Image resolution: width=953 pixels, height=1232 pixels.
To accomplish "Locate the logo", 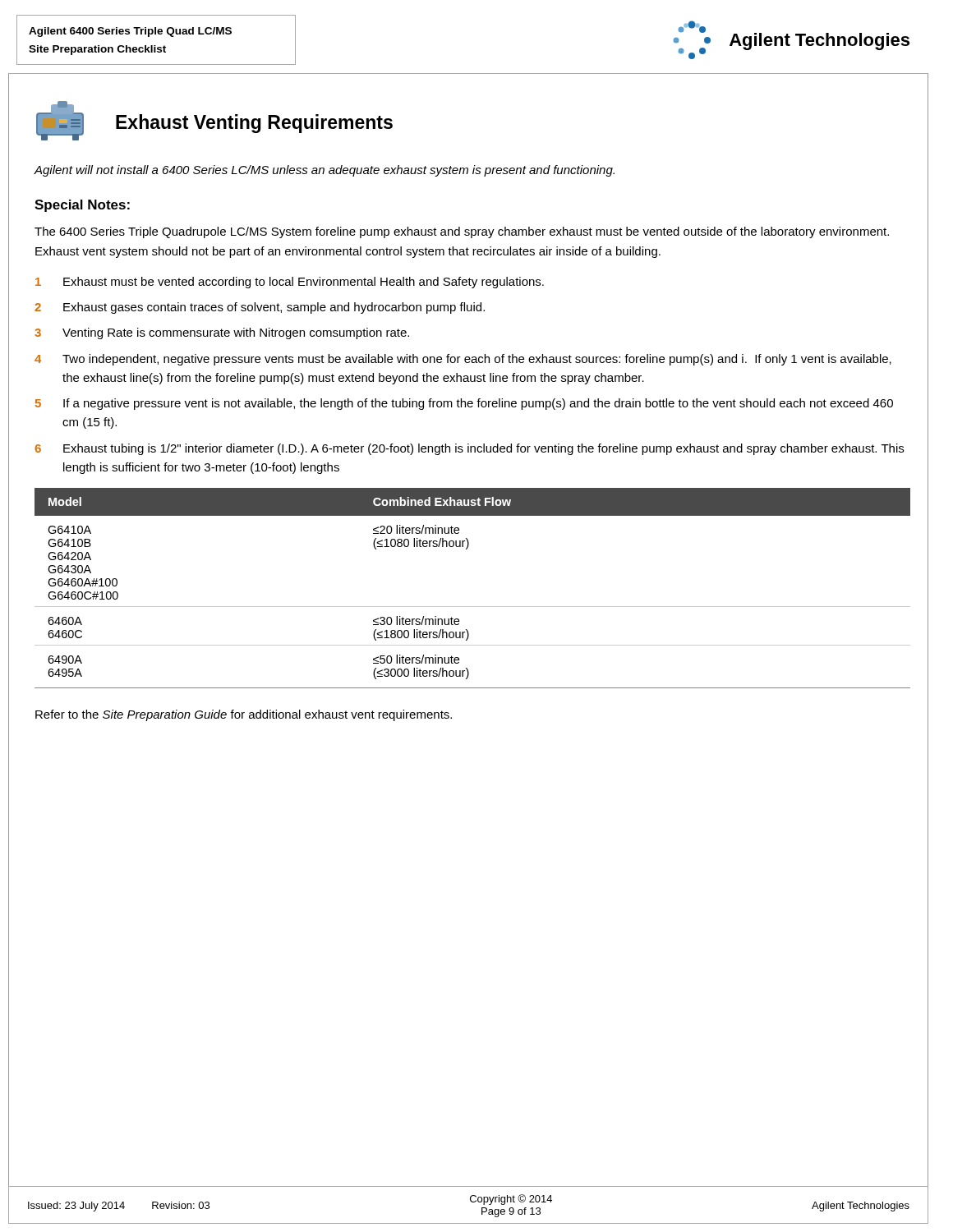I will click(x=788, y=40).
